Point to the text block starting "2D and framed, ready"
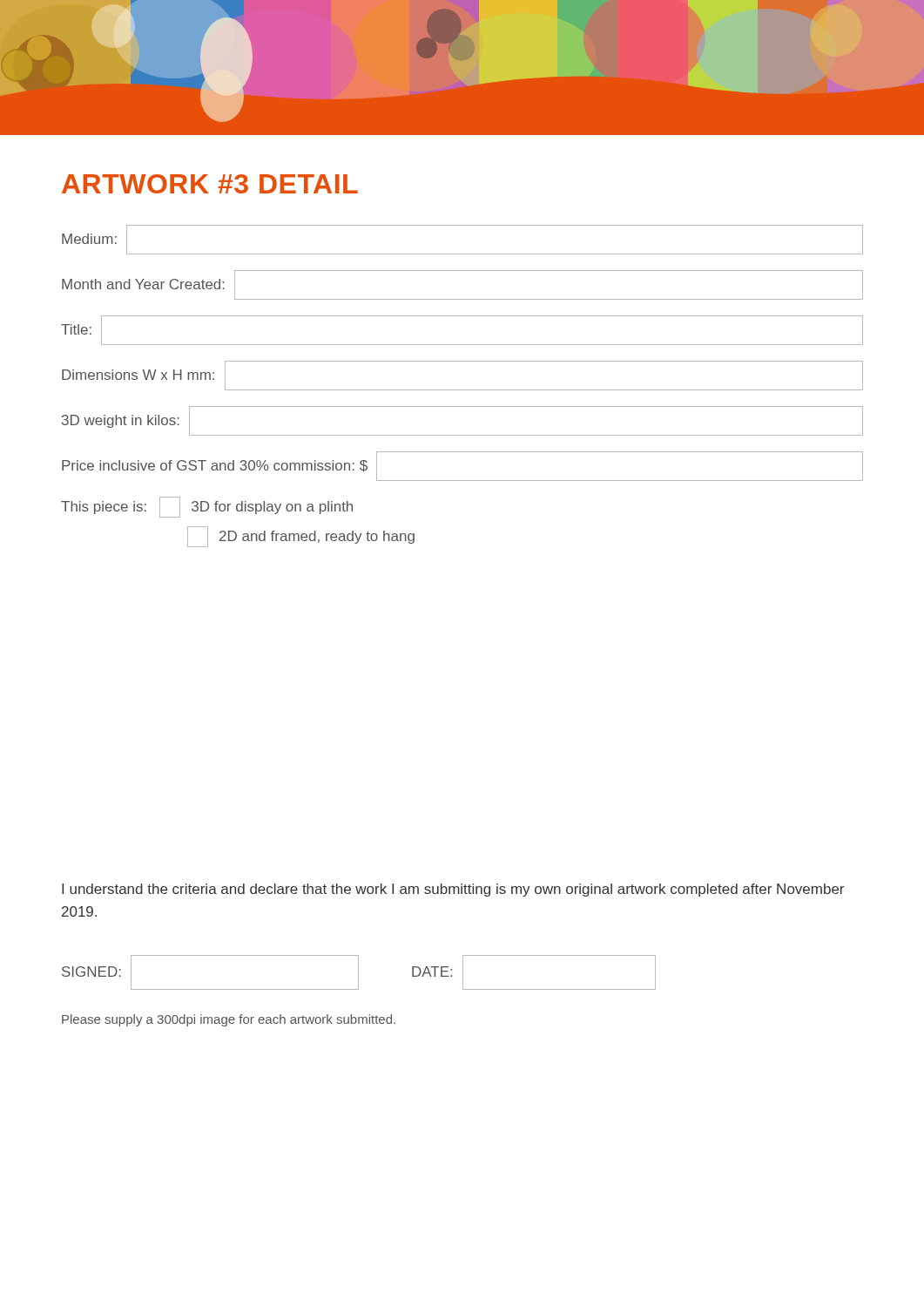 301,537
